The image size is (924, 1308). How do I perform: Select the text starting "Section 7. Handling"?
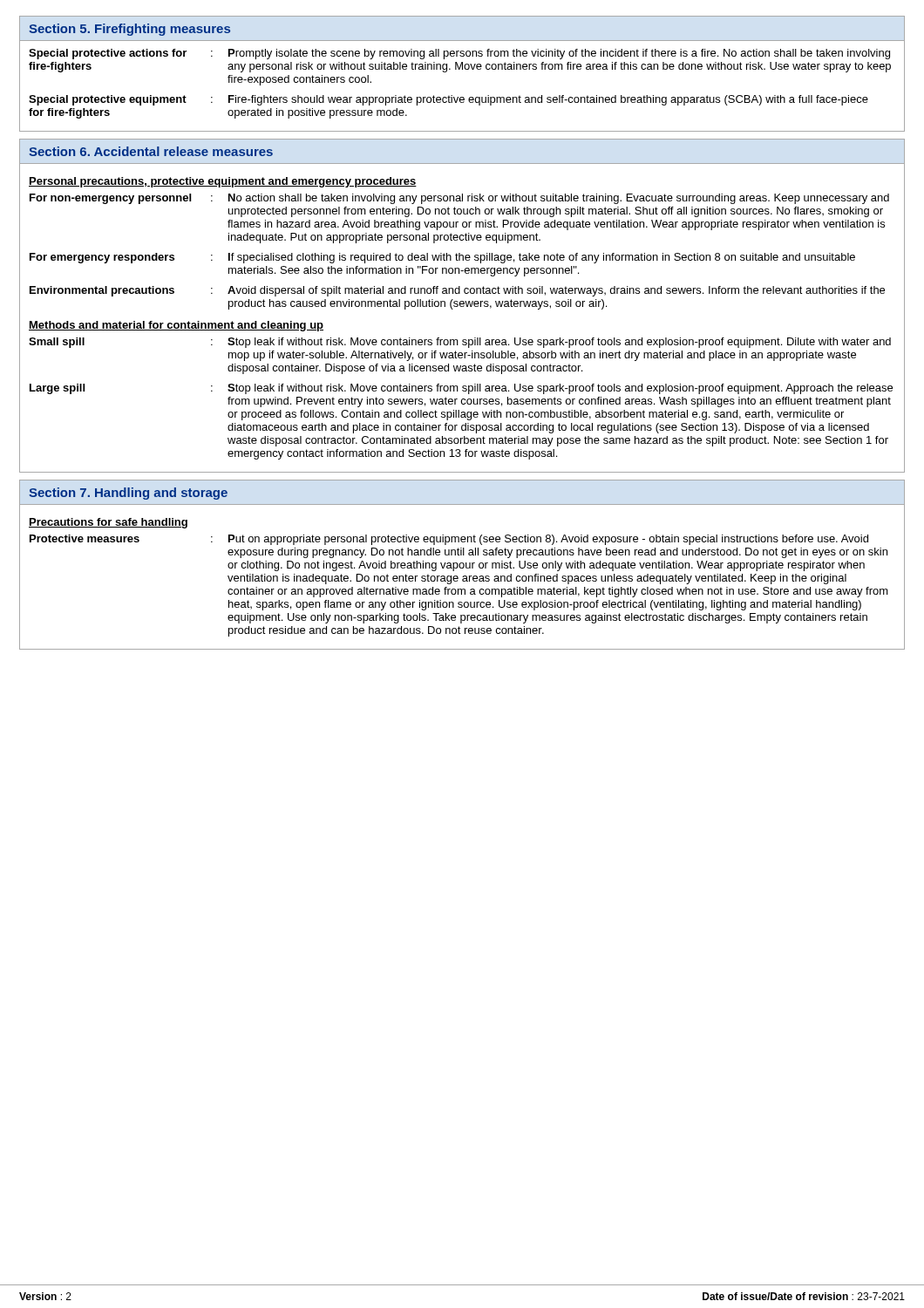pos(128,492)
